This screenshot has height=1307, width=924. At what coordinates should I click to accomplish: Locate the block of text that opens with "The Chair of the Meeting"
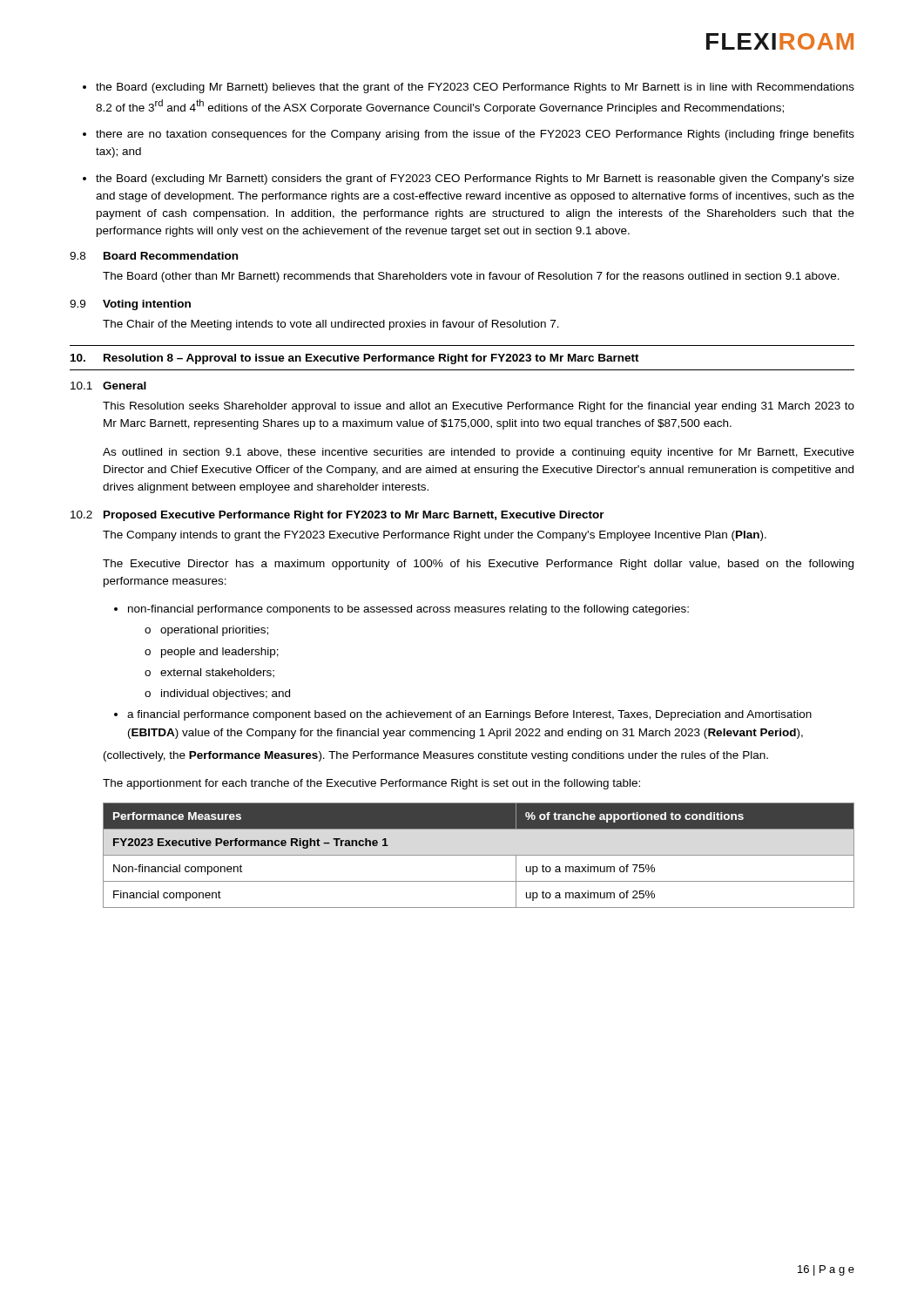click(x=331, y=323)
